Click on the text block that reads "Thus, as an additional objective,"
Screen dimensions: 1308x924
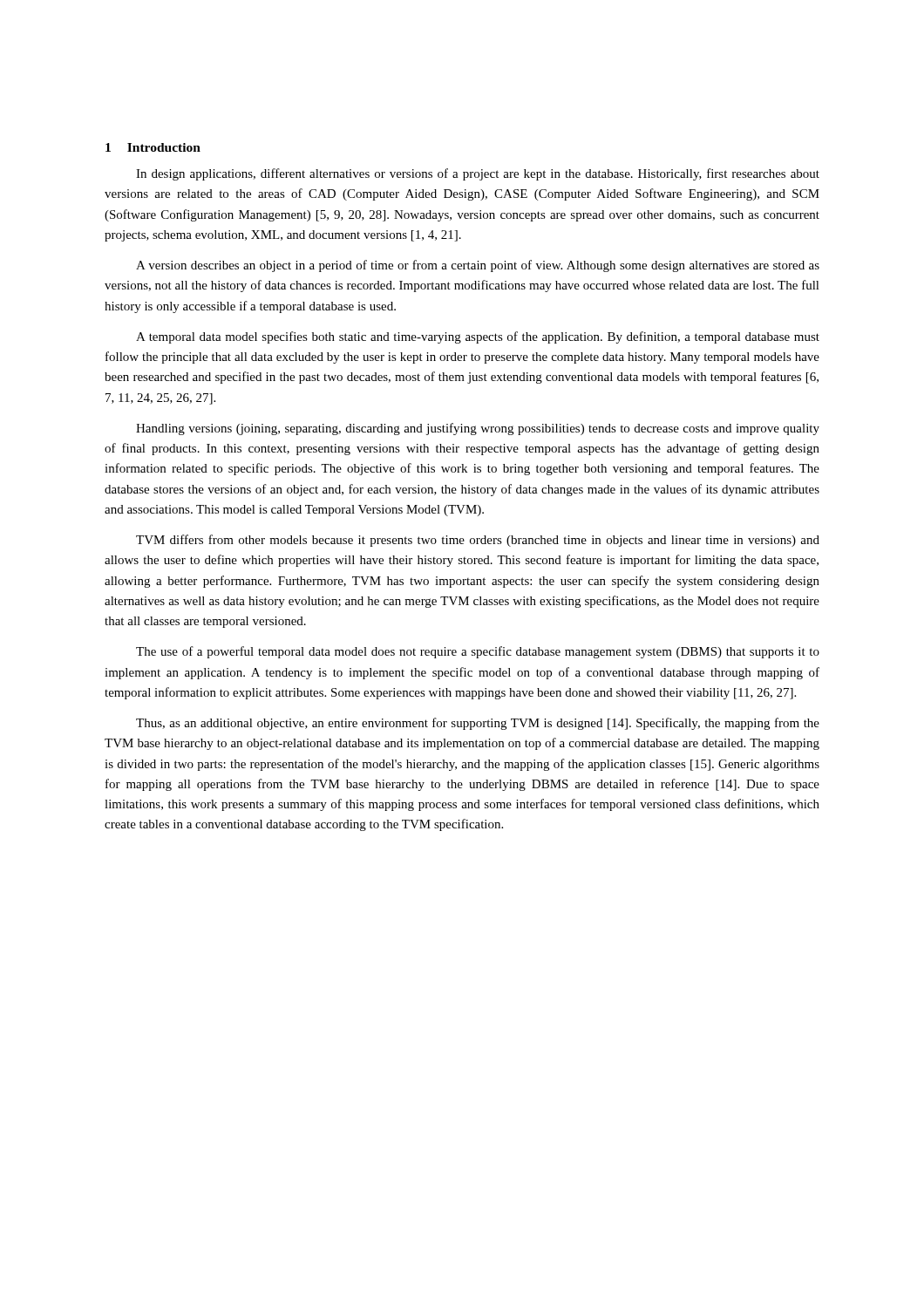[x=462, y=774]
